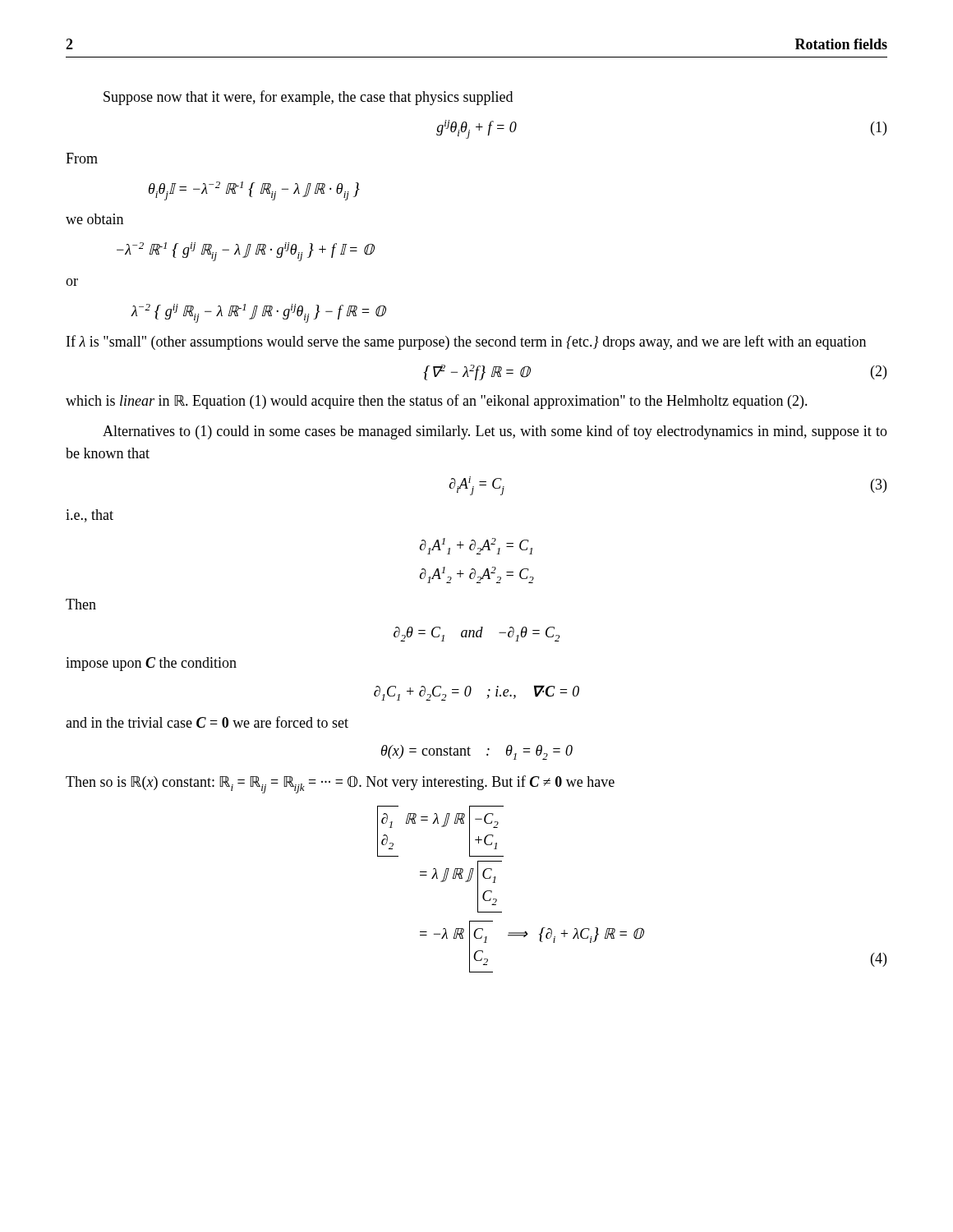Point to the block starting "Then so is ℝ(x) constant:"
This screenshot has height=1232, width=953.
pos(476,783)
